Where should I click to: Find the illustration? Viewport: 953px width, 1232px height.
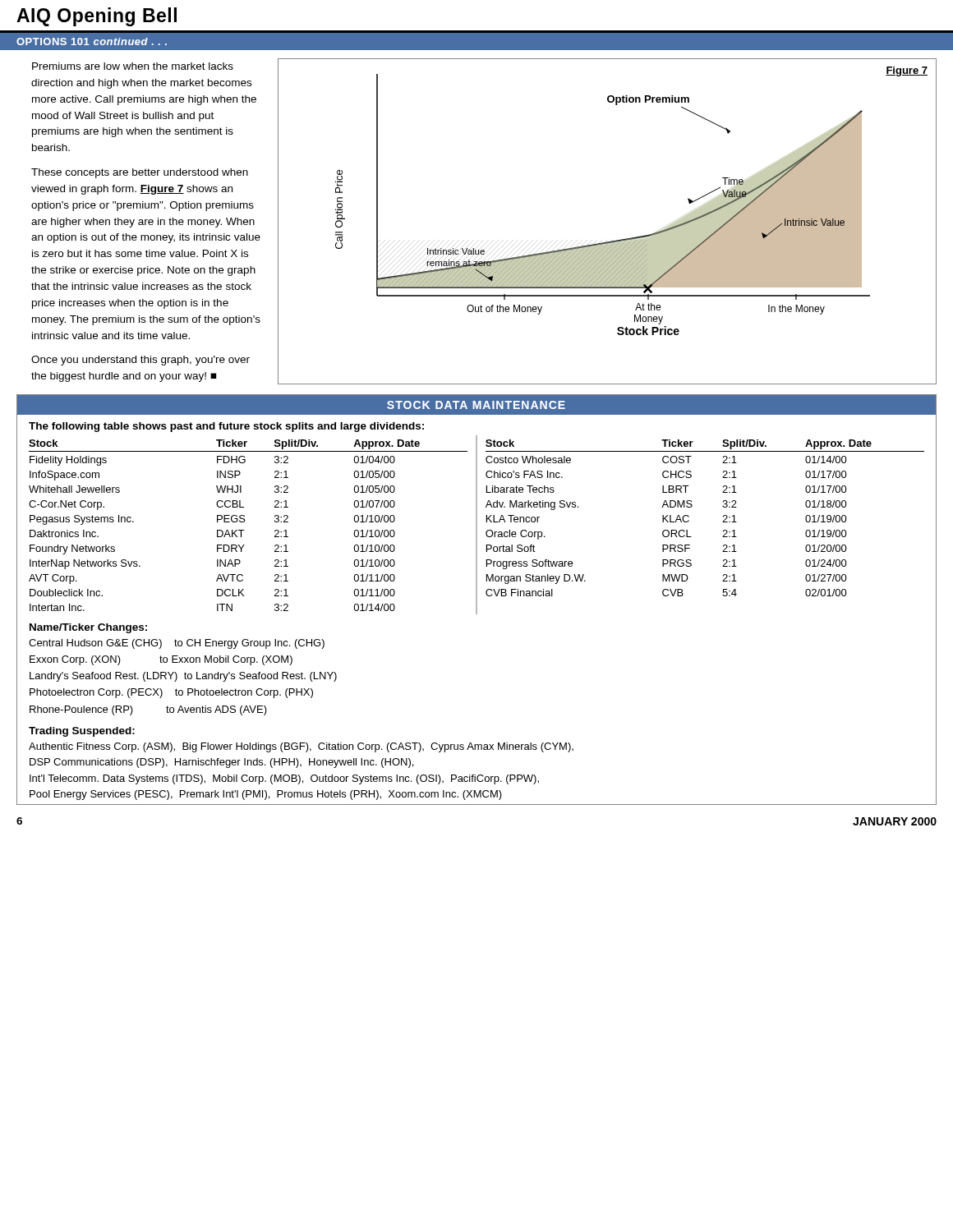(x=607, y=221)
